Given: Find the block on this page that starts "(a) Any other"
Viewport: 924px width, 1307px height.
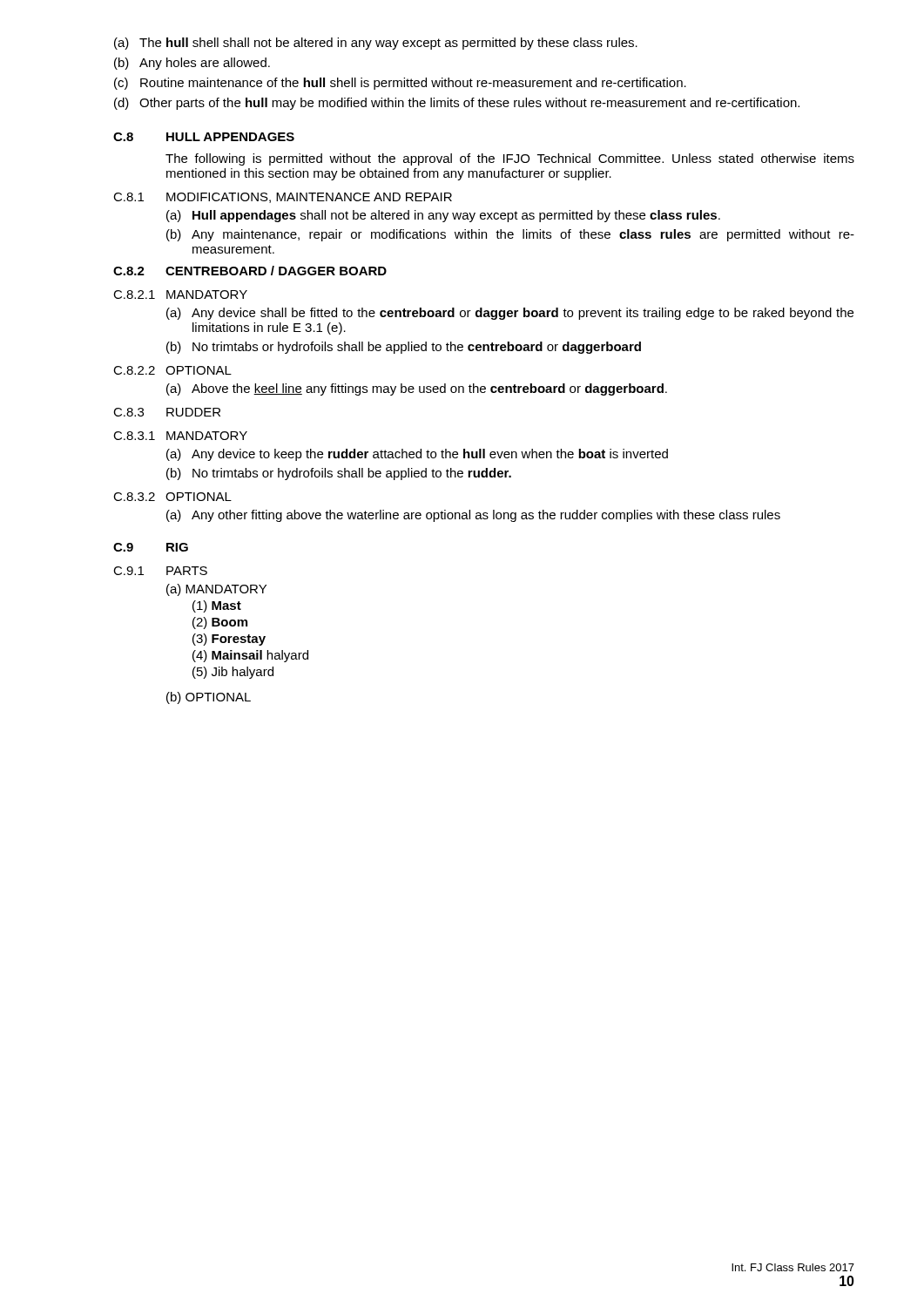Looking at the screenshot, I should click(x=510, y=515).
